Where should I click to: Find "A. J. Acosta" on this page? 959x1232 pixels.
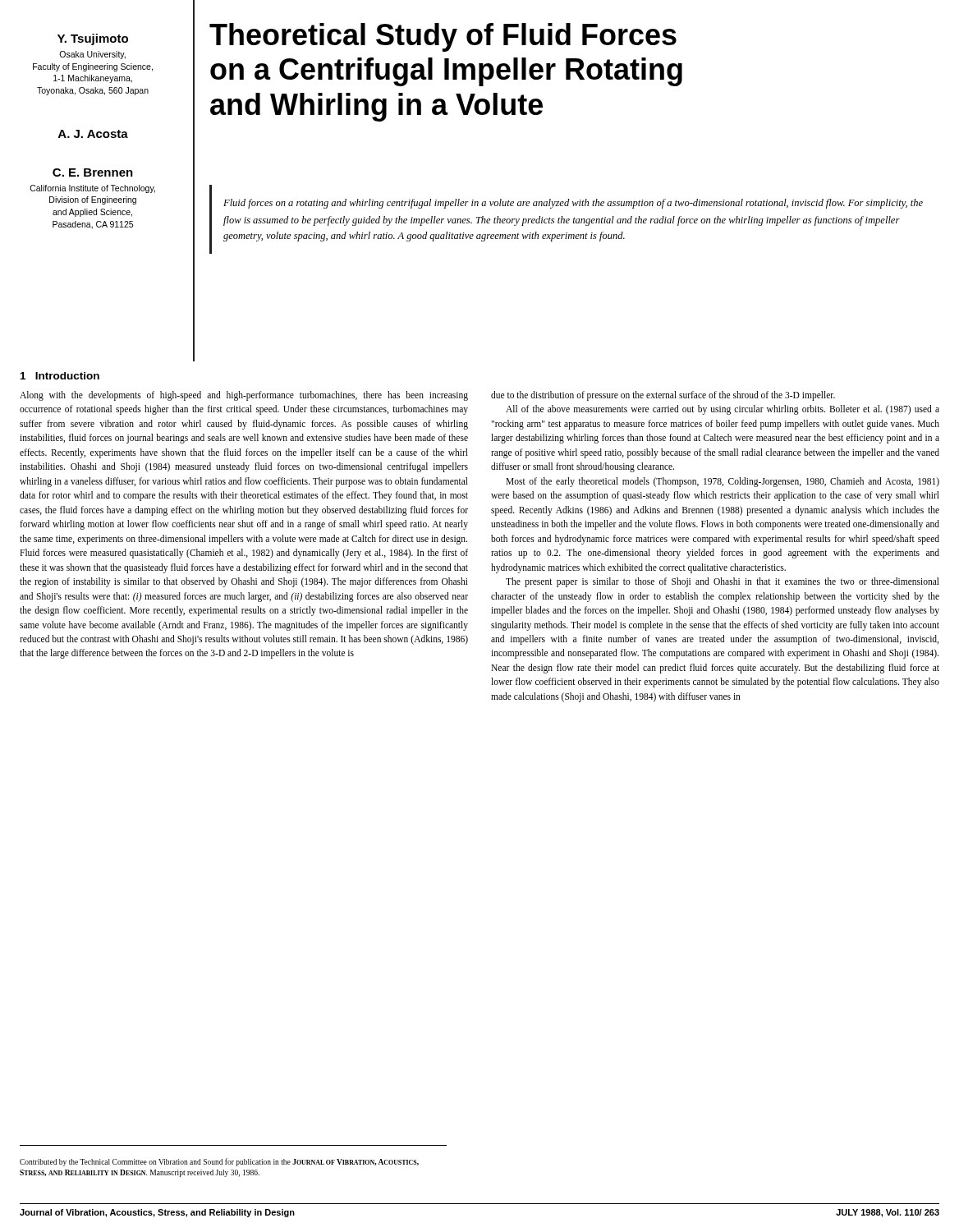(93, 133)
